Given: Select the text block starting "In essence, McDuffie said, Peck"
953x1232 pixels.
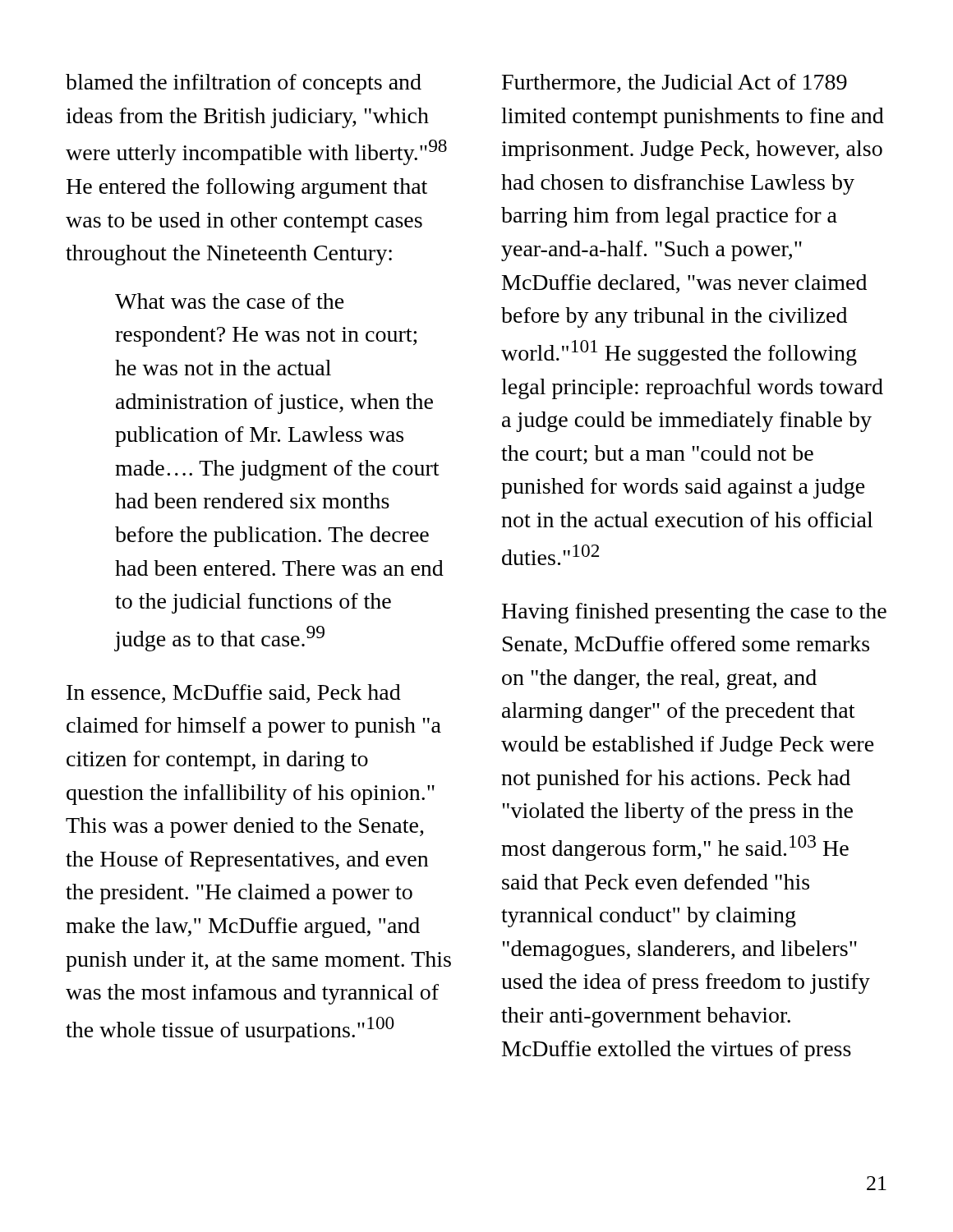Looking at the screenshot, I should click(259, 861).
